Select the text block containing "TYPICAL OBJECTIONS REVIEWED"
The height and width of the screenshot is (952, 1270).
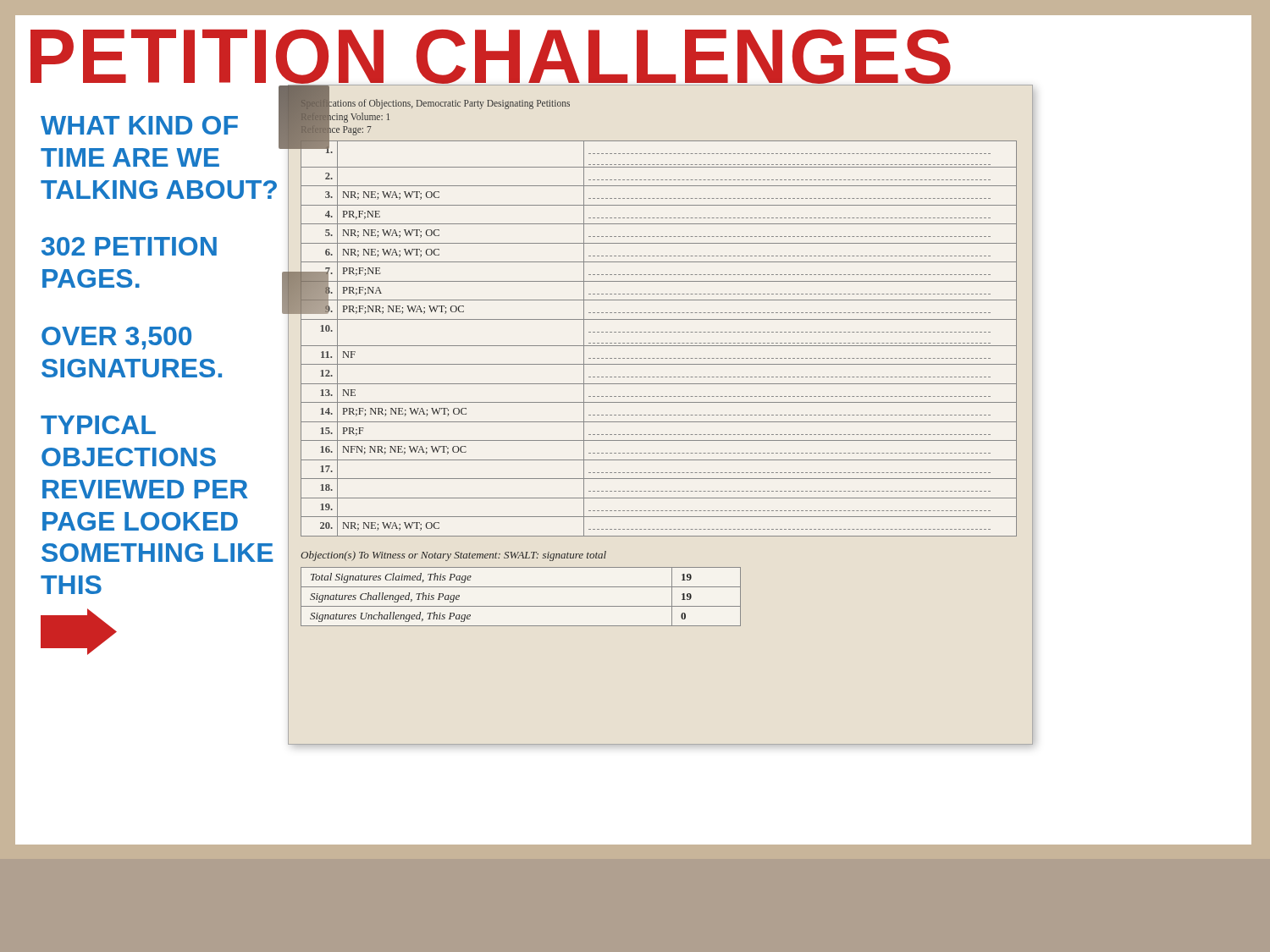pos(157,532)
